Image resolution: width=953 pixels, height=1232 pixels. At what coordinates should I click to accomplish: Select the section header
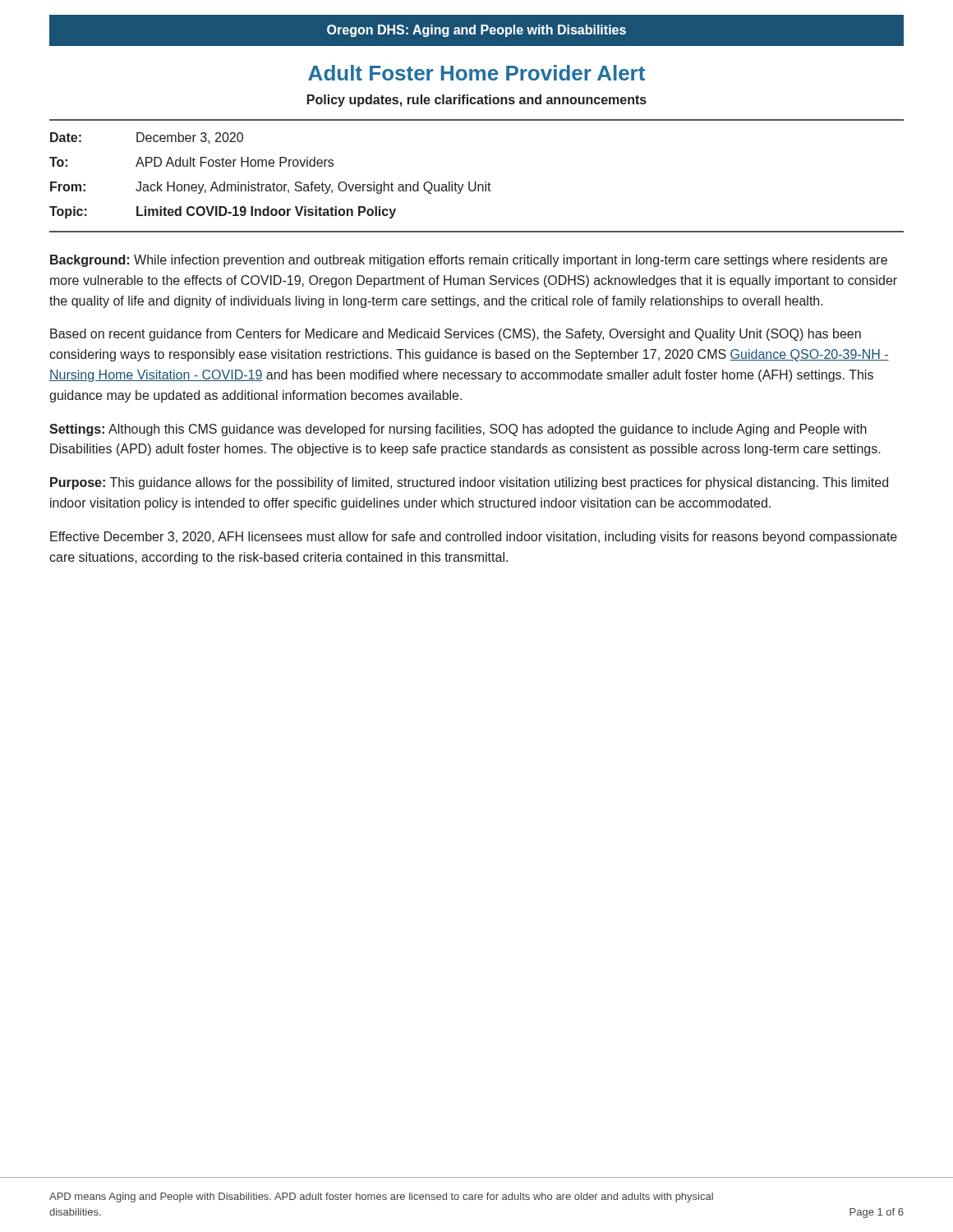pos(476,100)
